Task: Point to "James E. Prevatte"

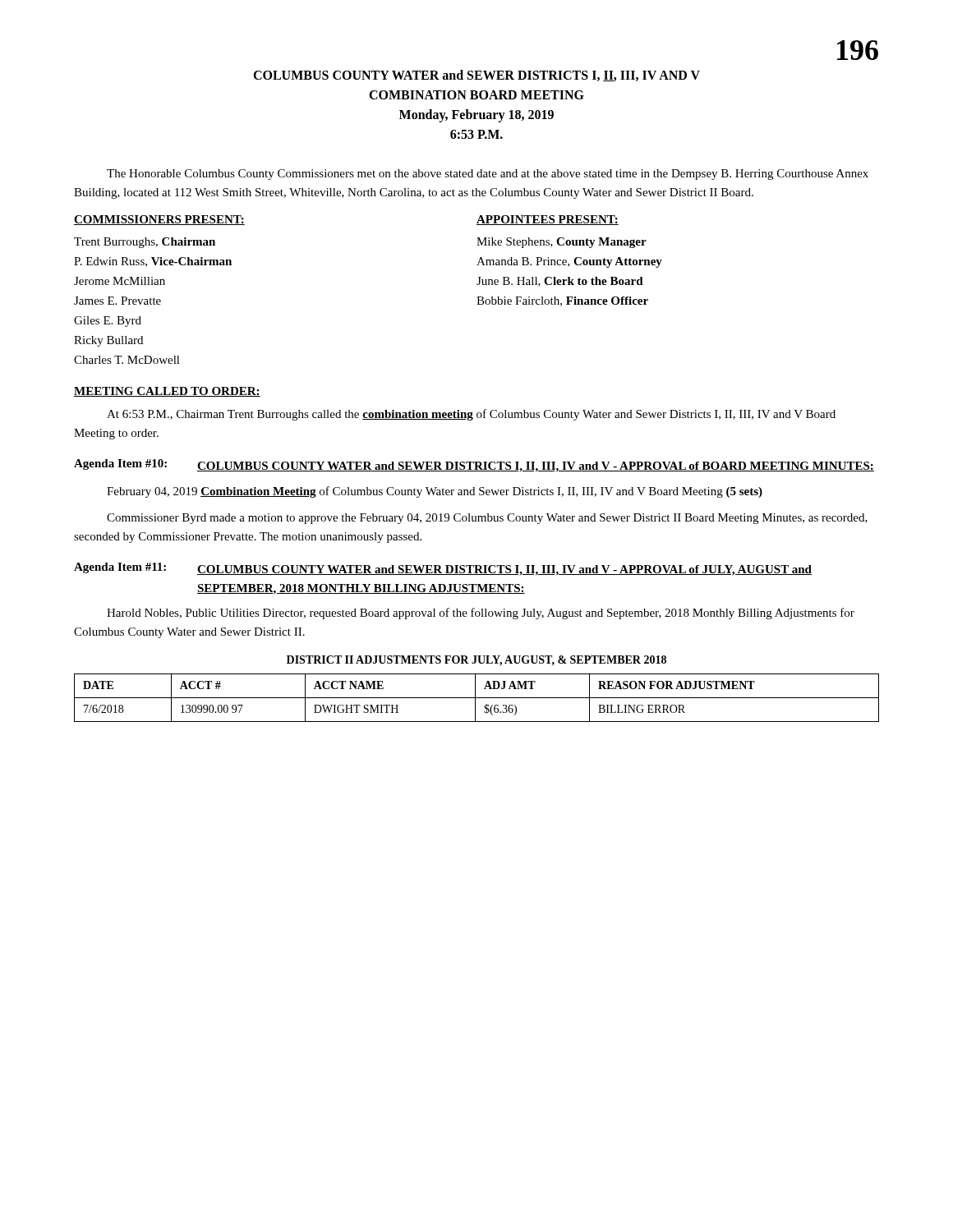Action: click(118, 301)
